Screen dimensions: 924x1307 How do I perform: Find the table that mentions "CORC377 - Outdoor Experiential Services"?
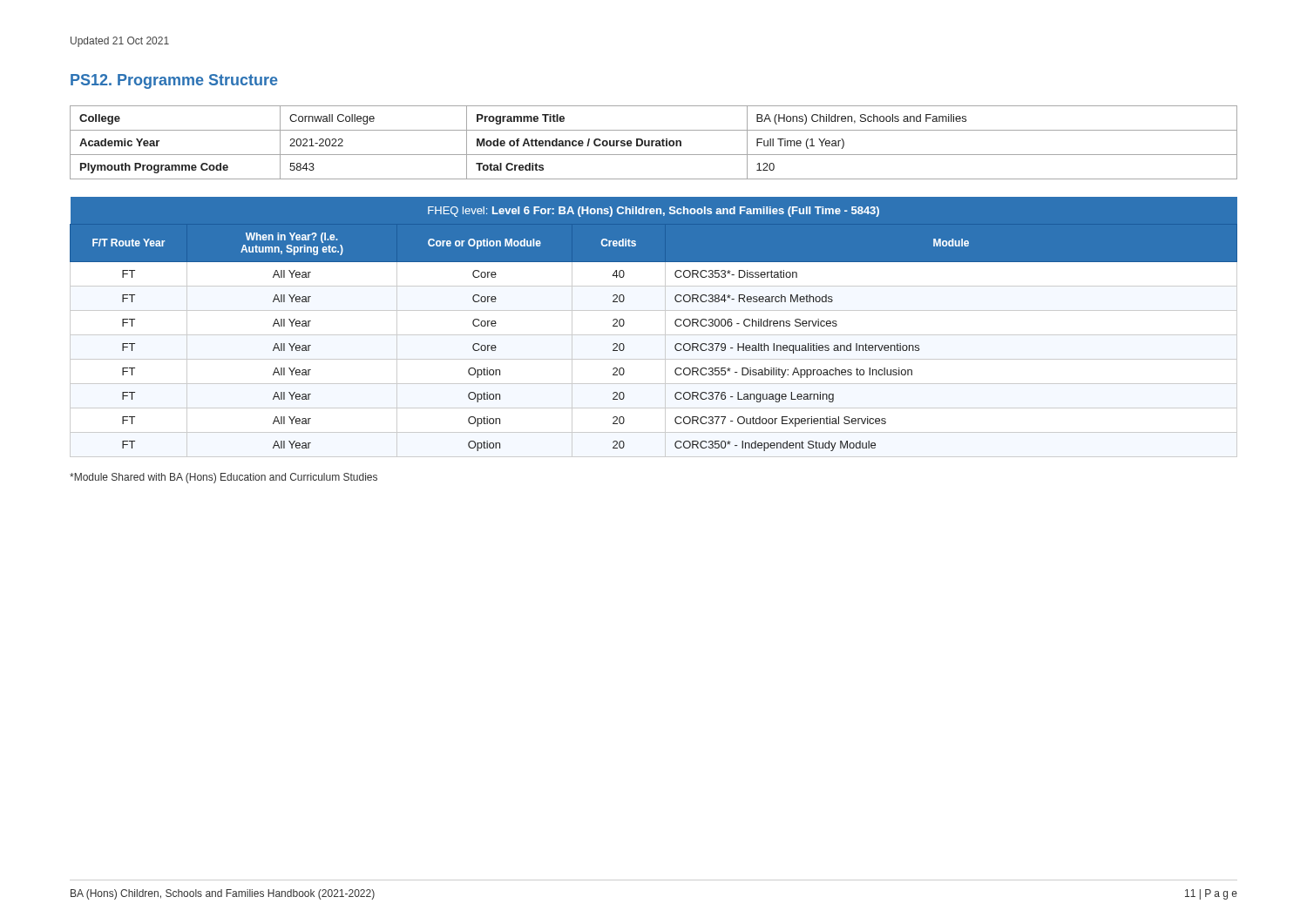654,327
